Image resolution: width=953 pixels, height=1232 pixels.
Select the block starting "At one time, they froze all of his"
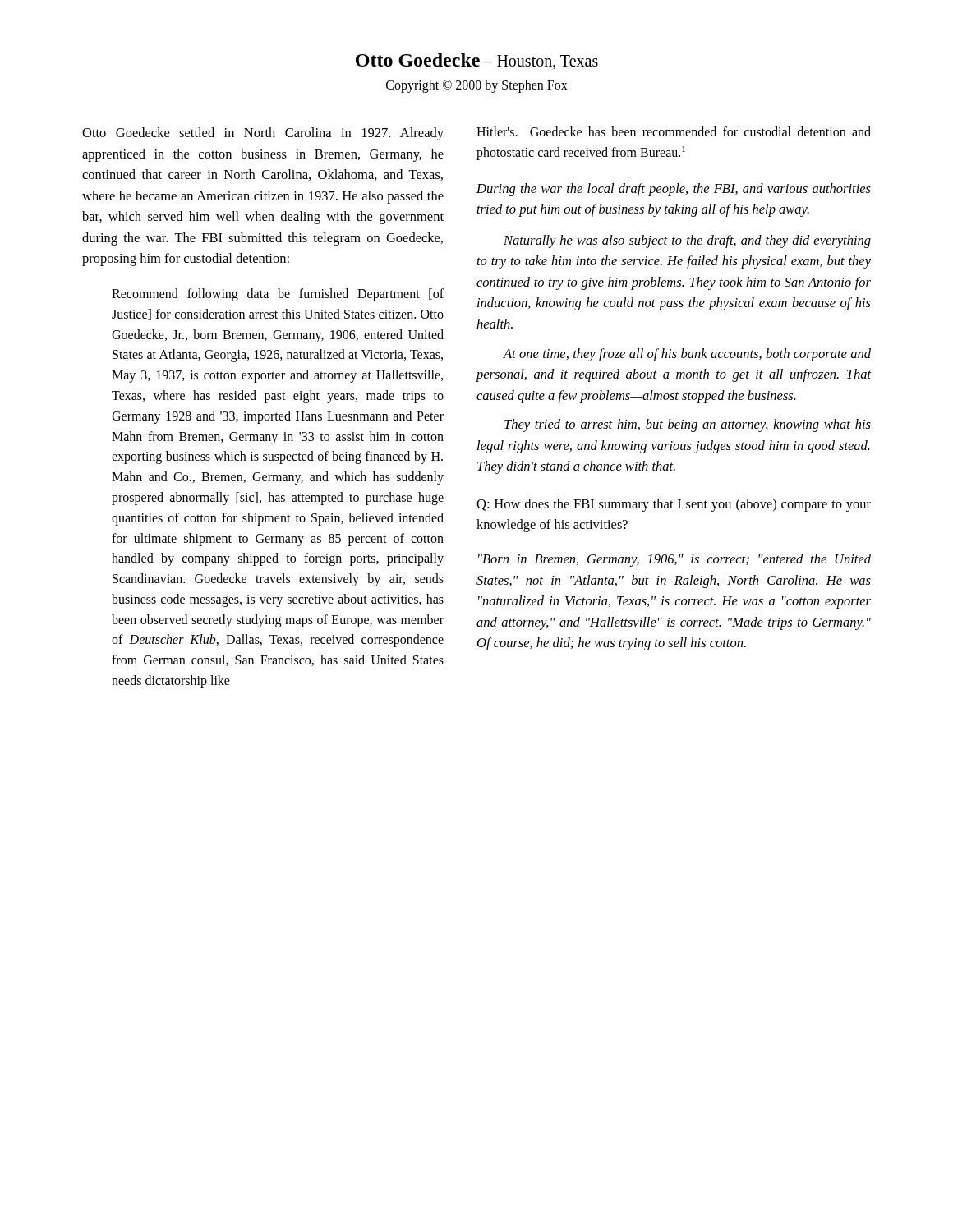[x=674, y=374]
